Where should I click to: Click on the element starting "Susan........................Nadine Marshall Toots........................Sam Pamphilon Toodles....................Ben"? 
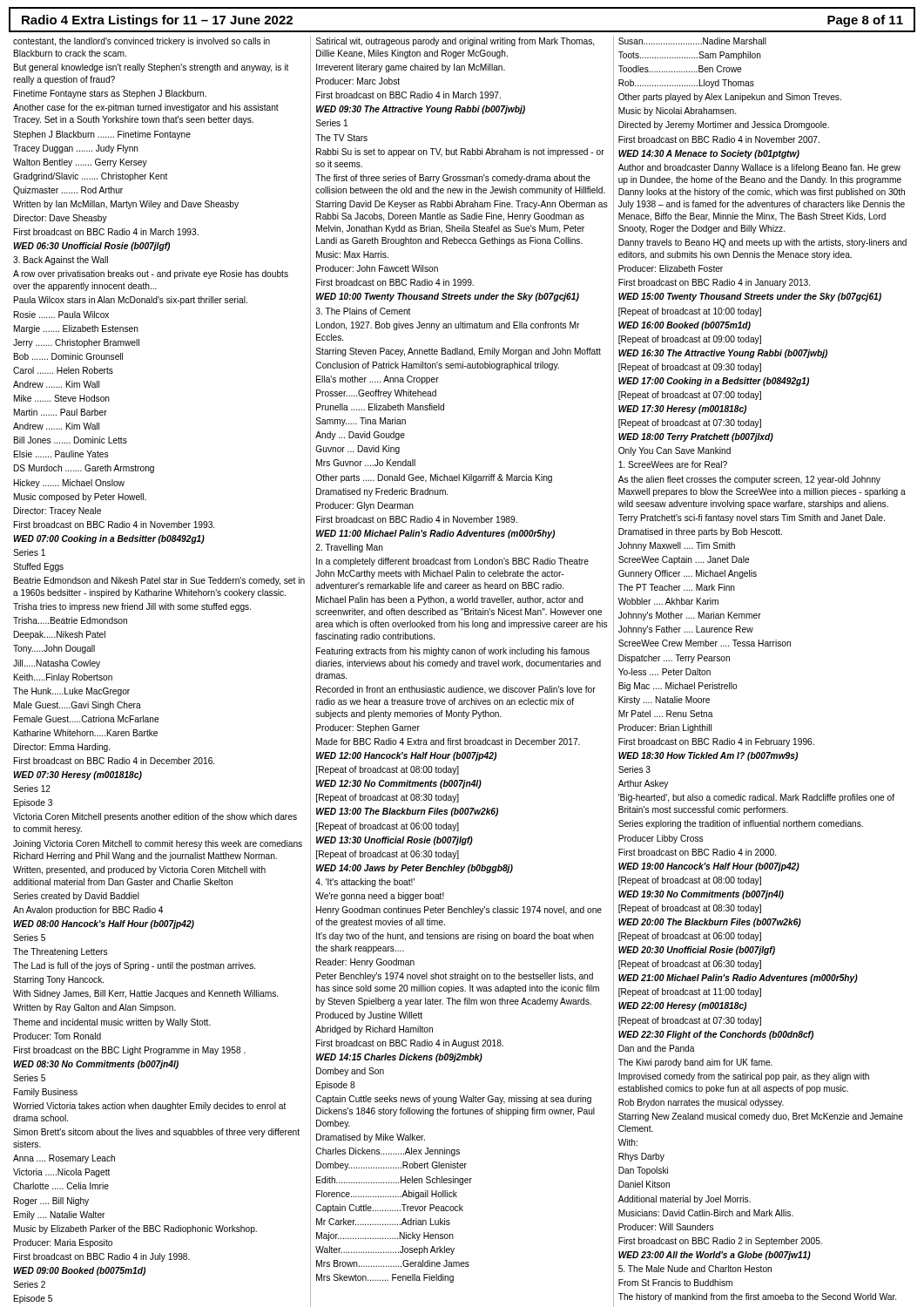692,41
